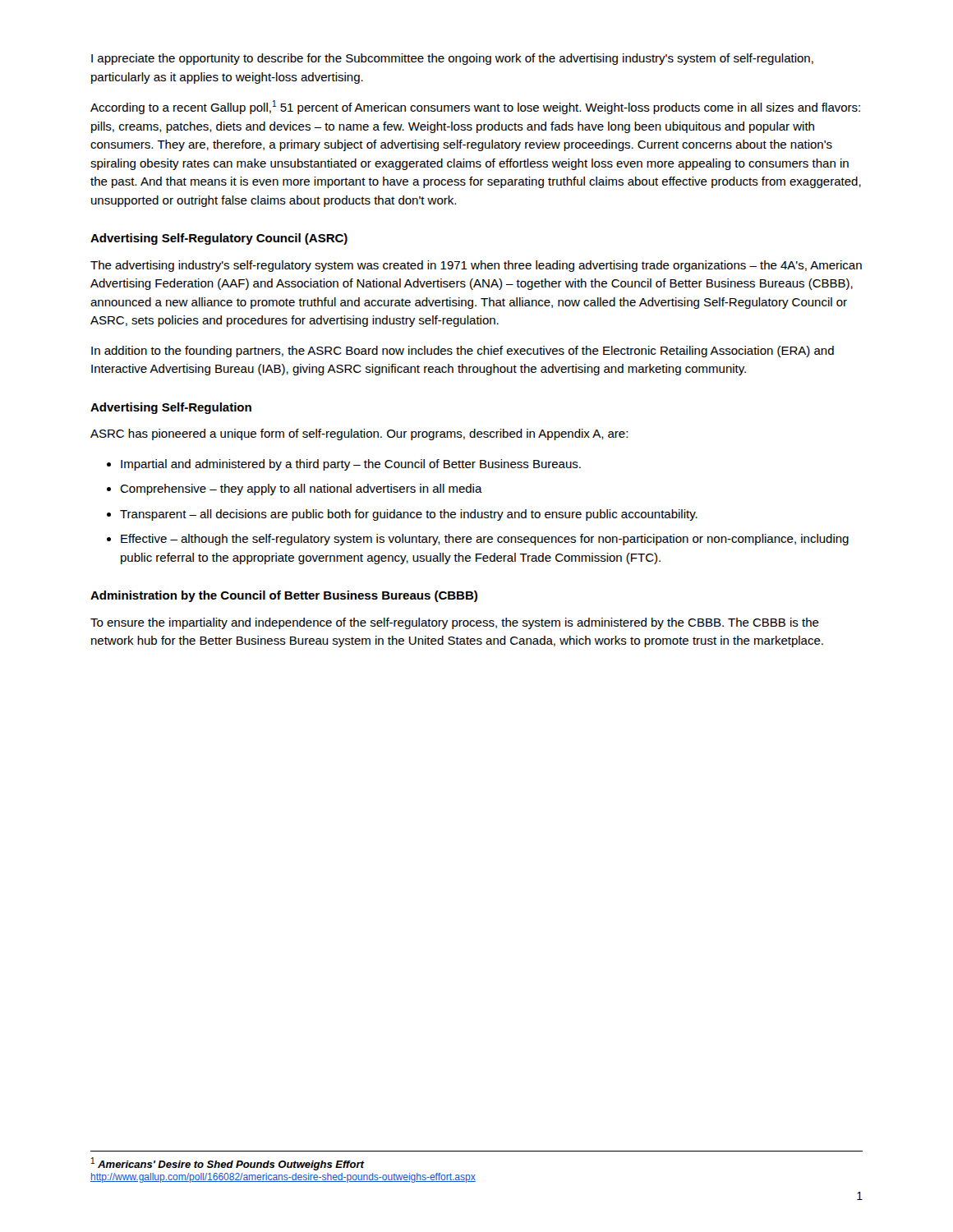Image resolution: width=953 pixels, height=1232 pixels.
Task: Select the text block that says "I appreciate the opportunity to describe for the"
Action: [476, 129]
